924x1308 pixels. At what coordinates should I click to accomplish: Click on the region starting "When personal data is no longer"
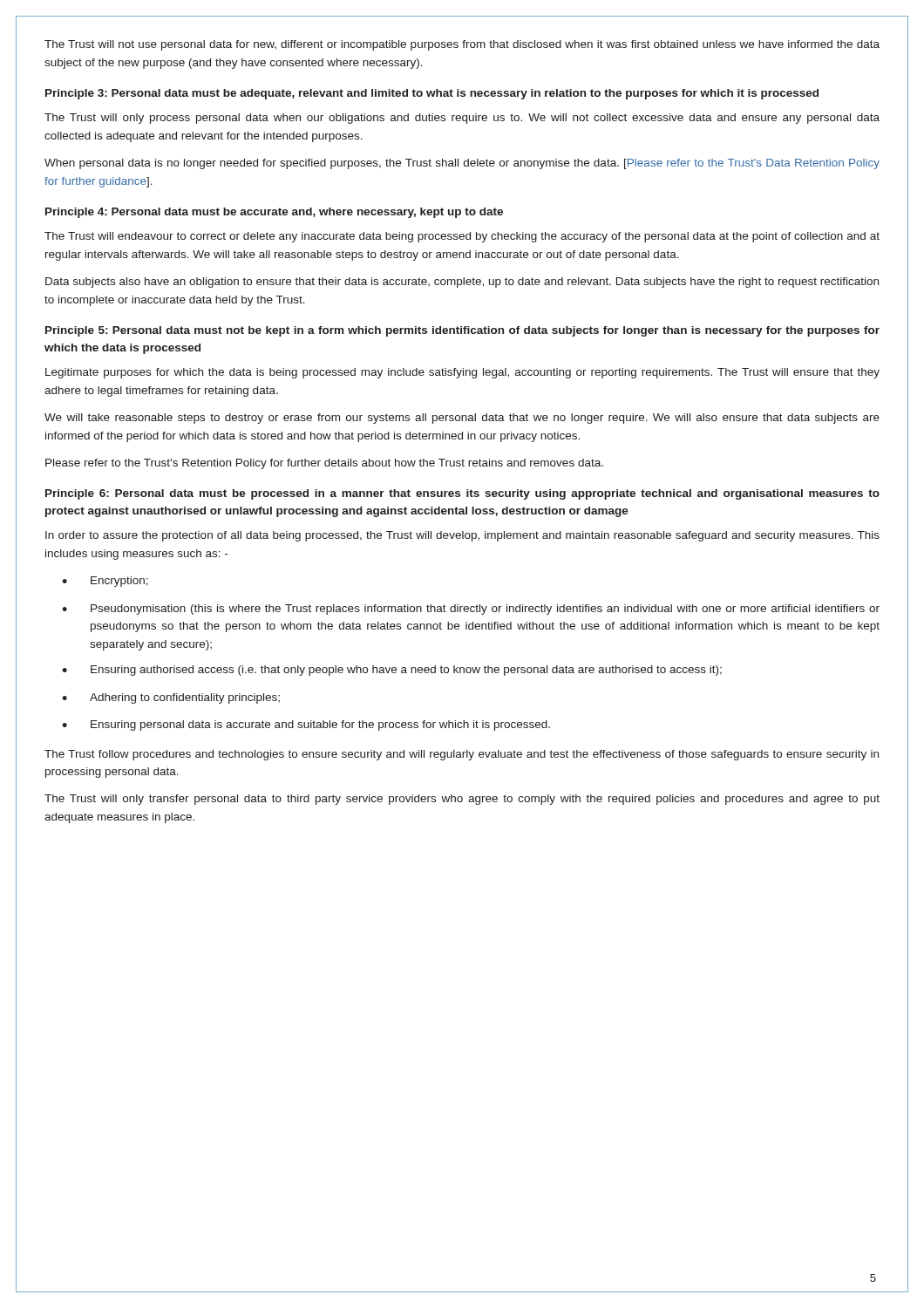tap(462, 172)
